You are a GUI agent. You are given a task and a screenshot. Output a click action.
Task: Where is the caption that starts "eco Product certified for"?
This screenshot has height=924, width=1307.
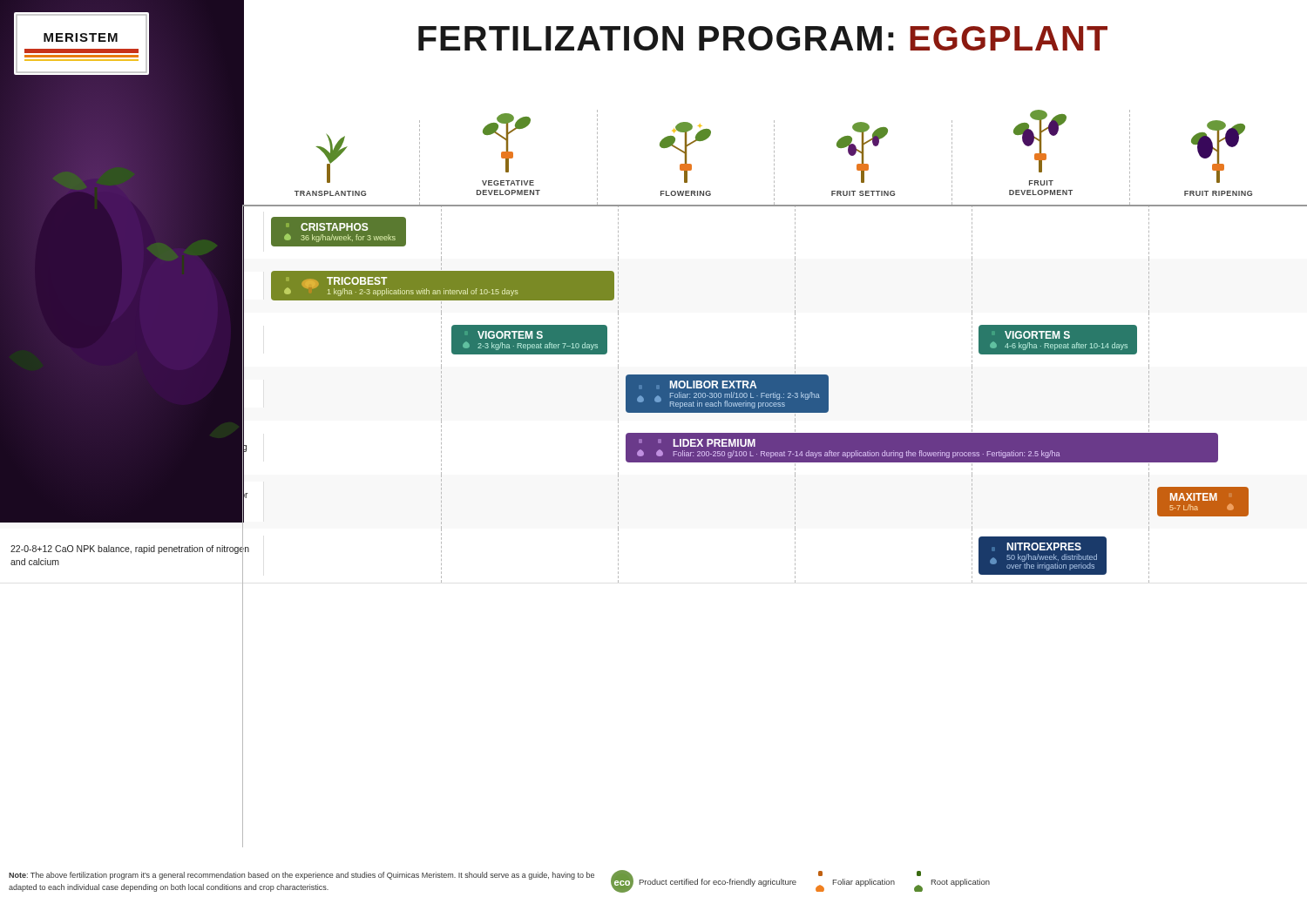point(800,881)
